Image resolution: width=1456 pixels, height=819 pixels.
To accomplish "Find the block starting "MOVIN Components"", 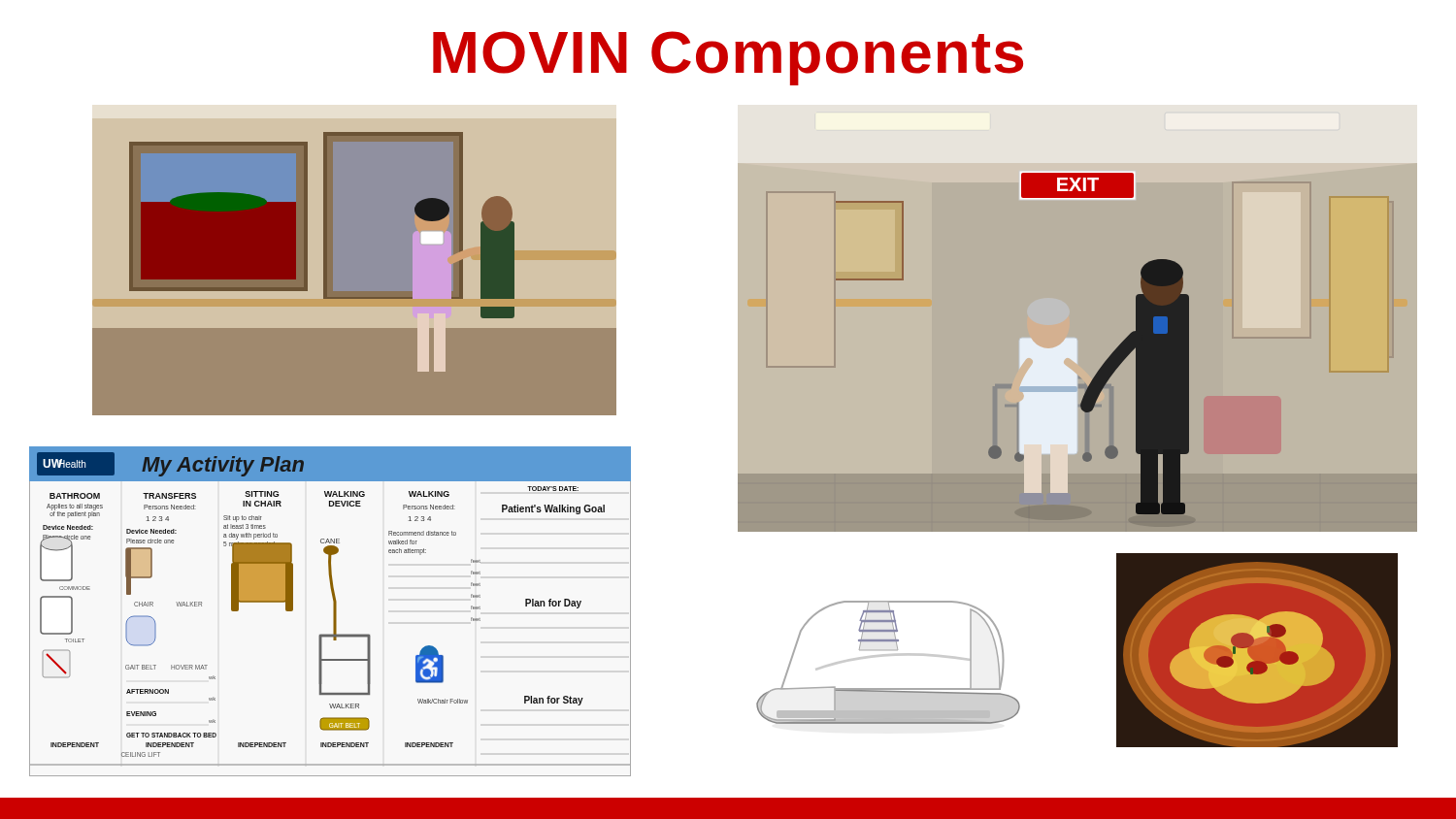I will click(728, 52).
